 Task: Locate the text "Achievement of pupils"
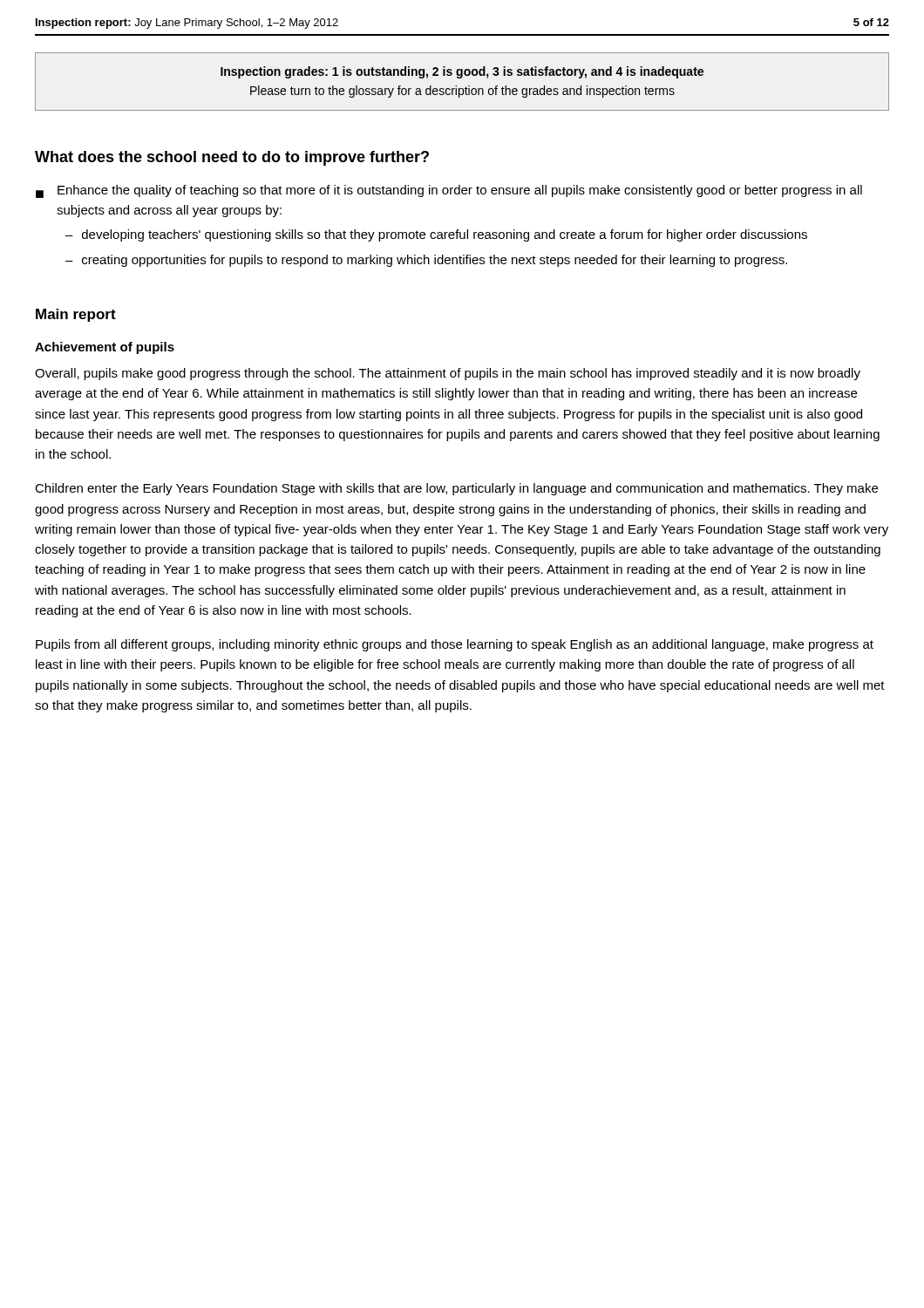[105, 347]
